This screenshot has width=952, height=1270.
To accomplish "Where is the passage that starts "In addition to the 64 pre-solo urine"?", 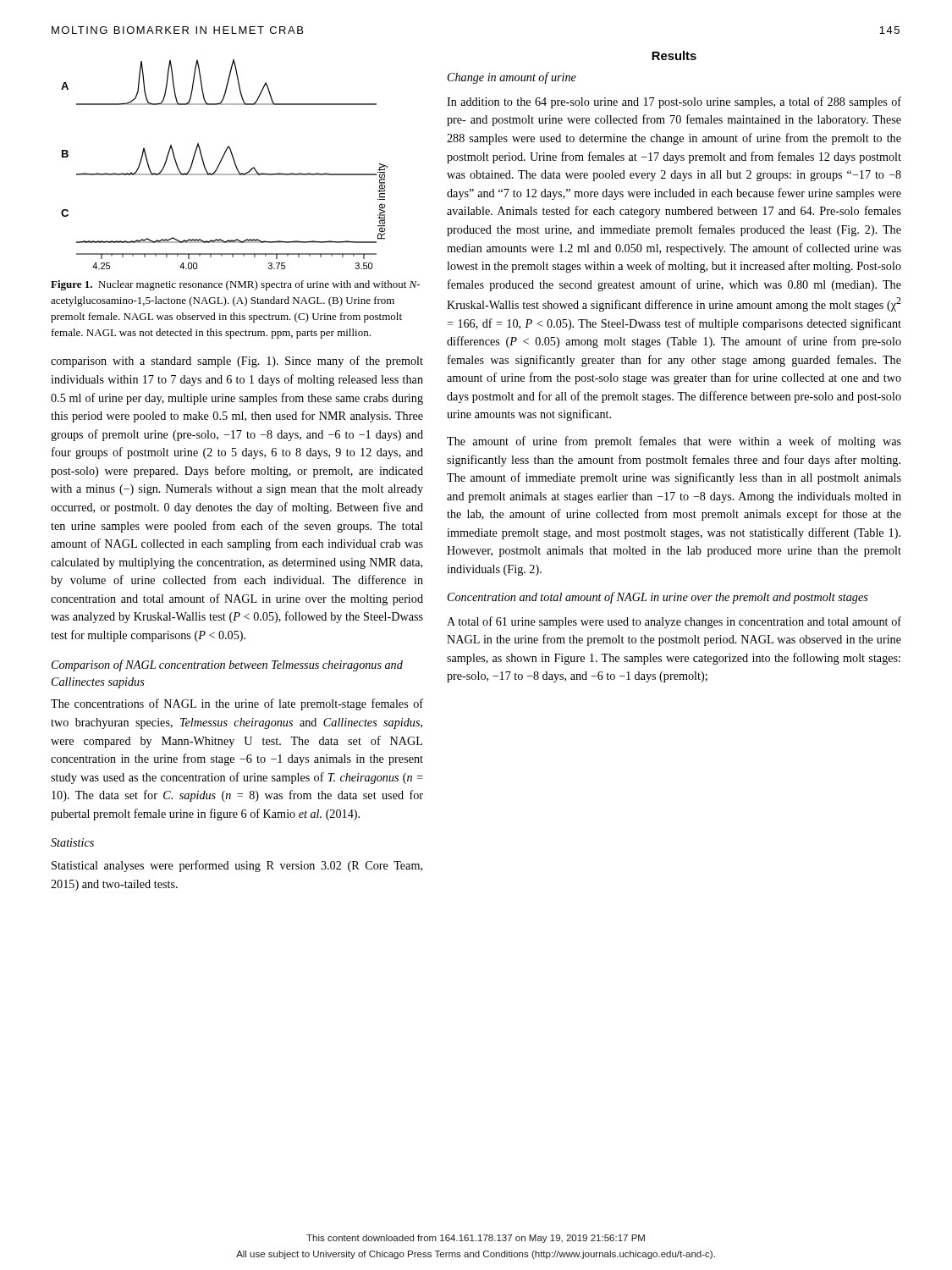I will click(x=674, y=258).
